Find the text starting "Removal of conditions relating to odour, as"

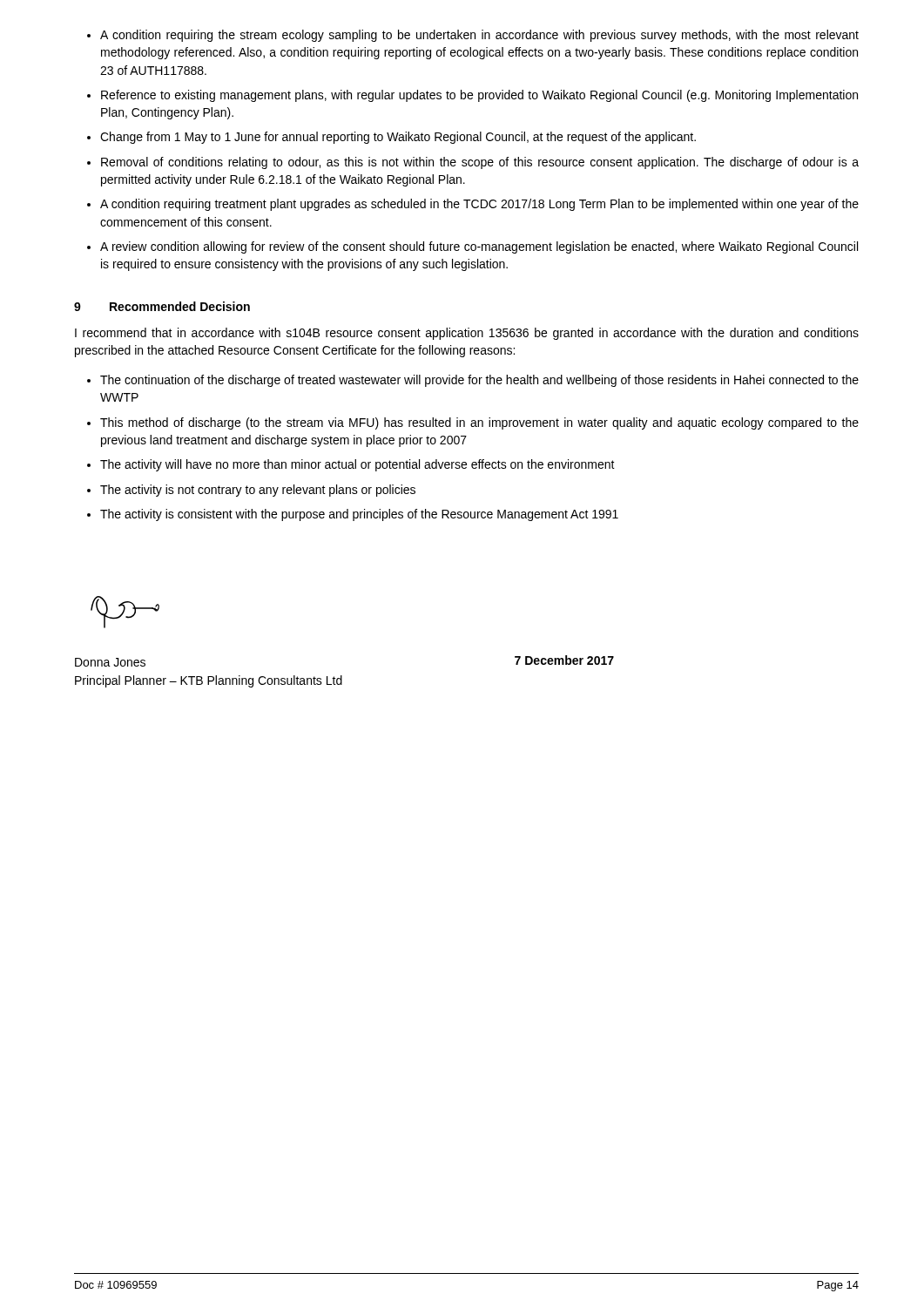point(479,171)
